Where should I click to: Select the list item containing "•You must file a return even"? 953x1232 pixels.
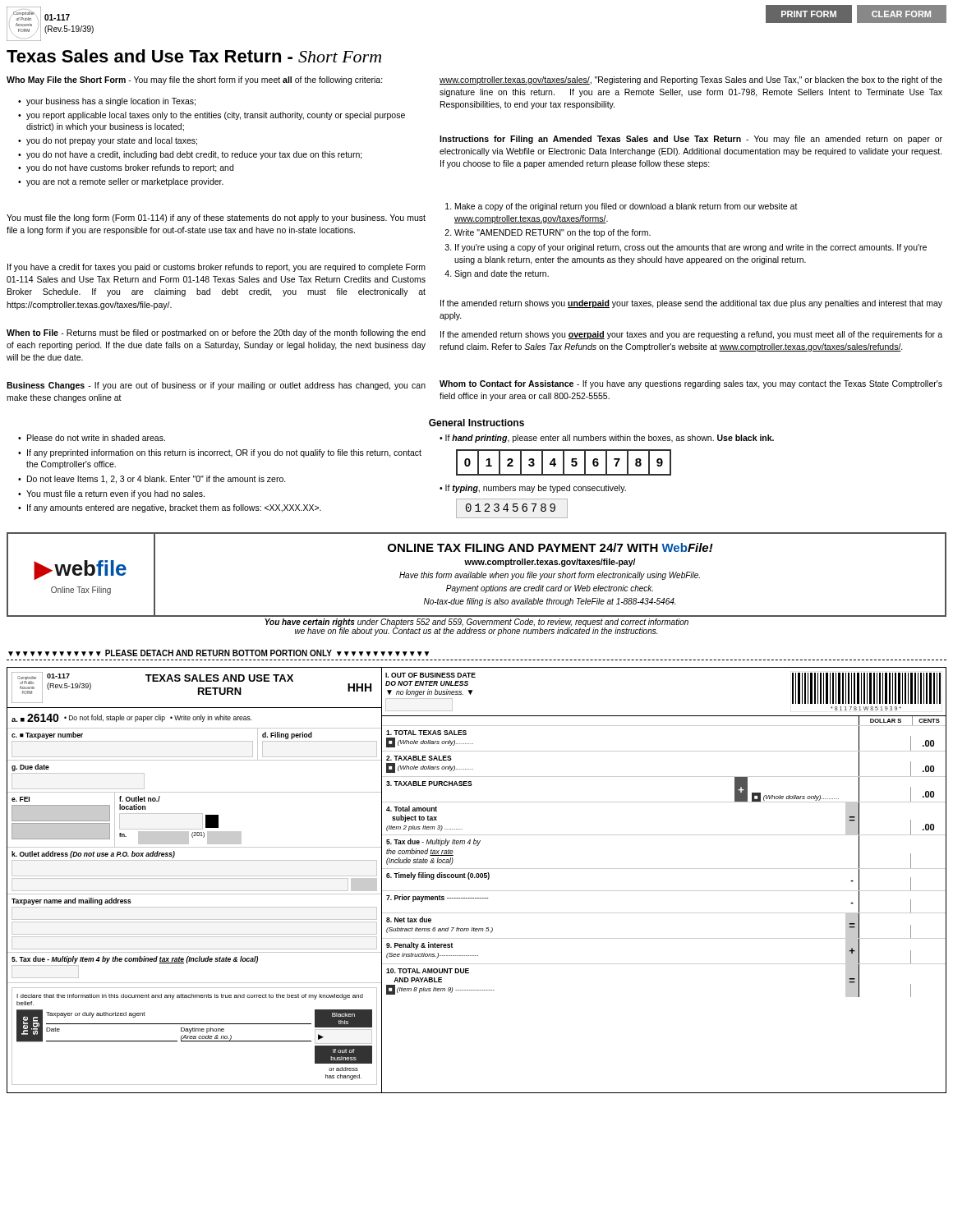tap(112, 494)
